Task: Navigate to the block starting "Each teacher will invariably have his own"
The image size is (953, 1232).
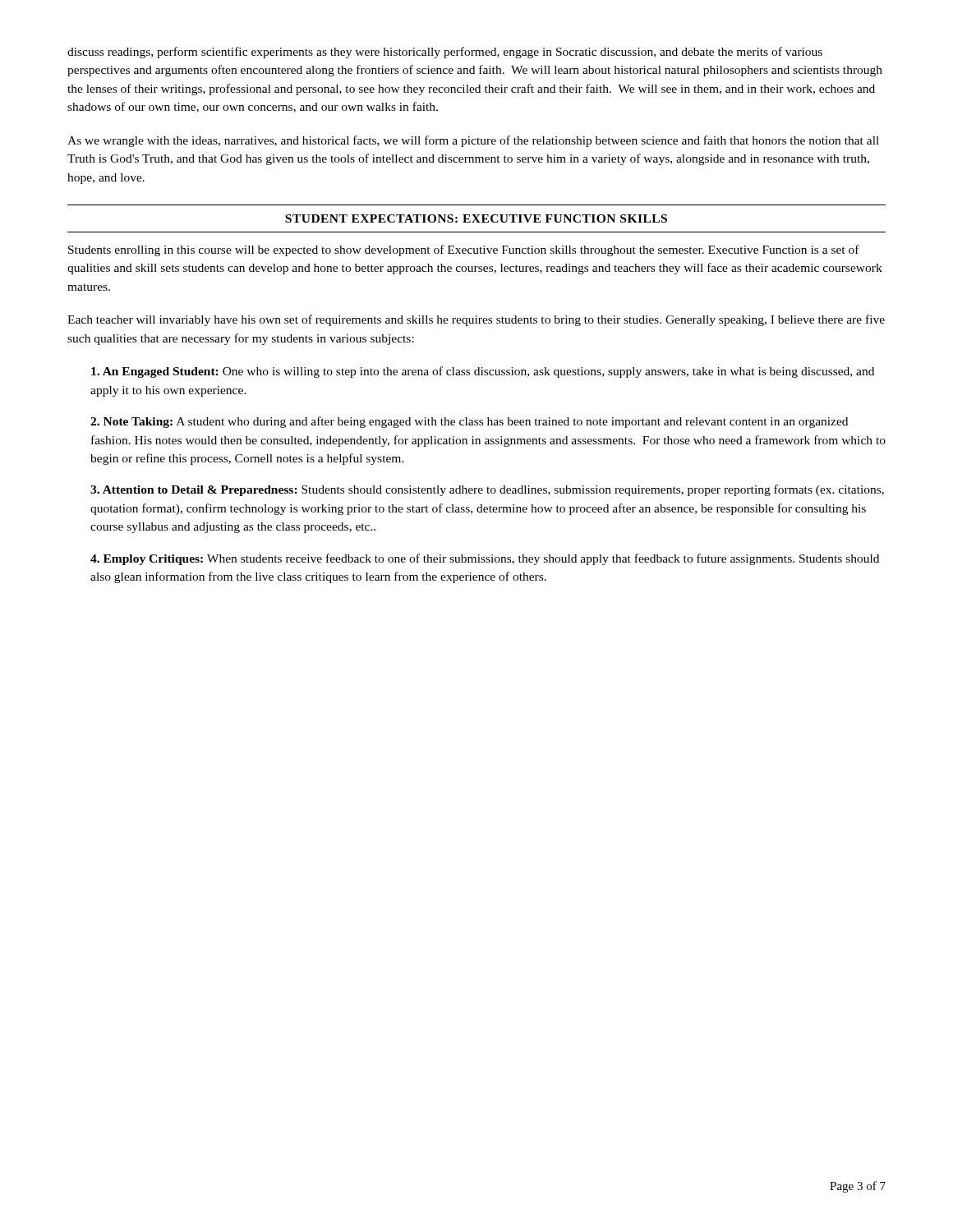Action: pyautogui.click(x=476, y=328)
